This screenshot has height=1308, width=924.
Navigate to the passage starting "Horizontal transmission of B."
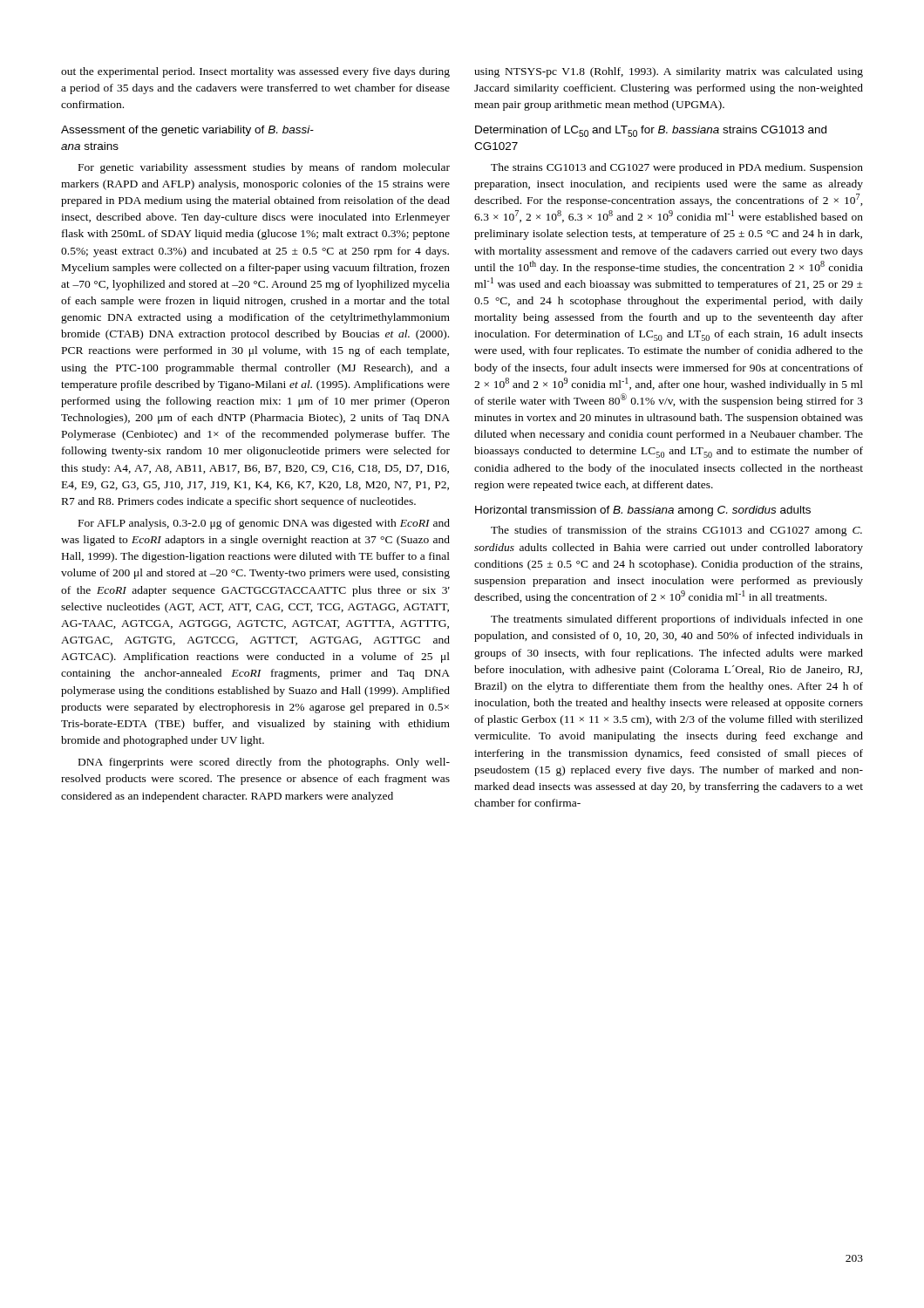[x=669, y=510]
